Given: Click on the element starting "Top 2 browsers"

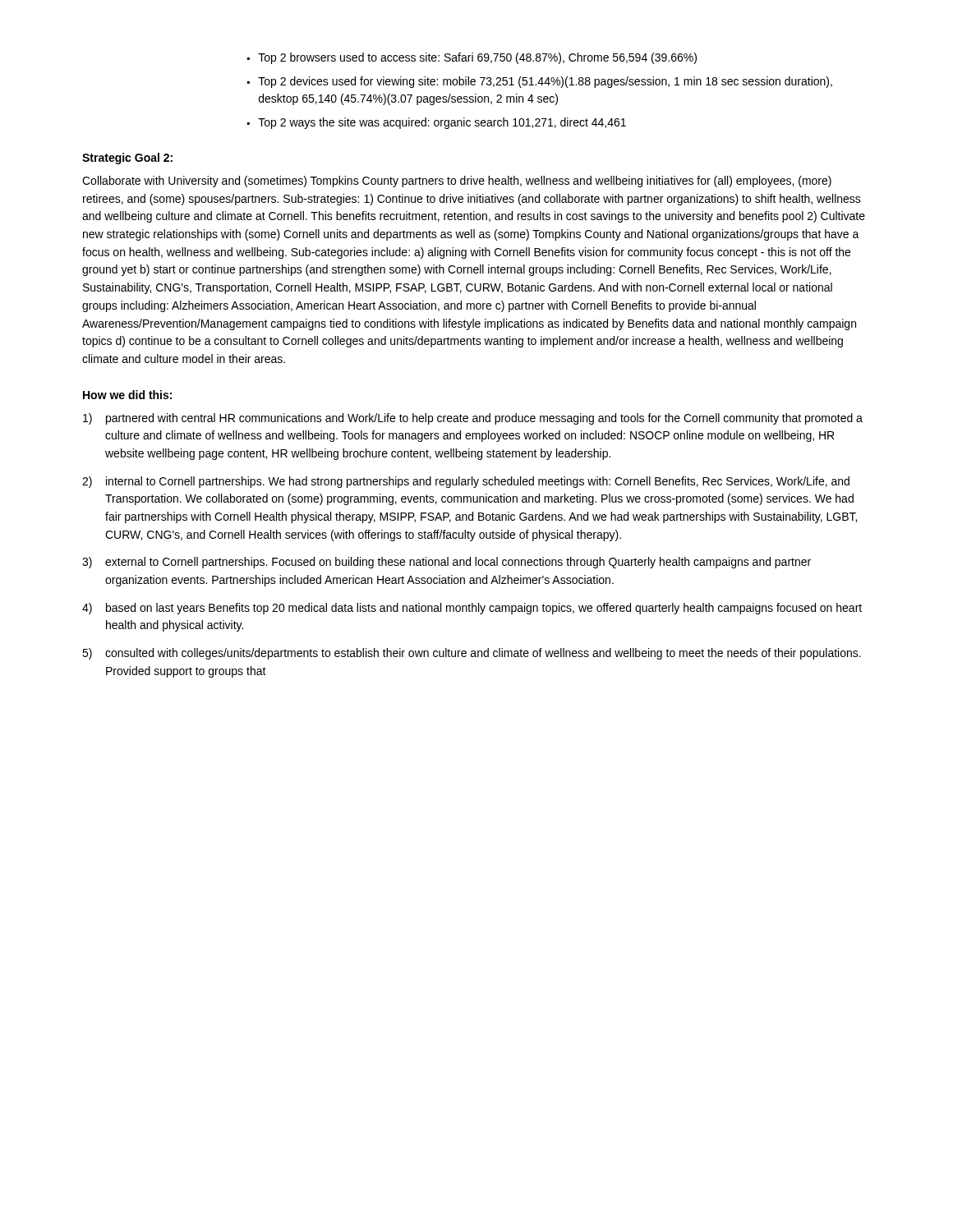Looking at the screenshot, I should point(478,58).
